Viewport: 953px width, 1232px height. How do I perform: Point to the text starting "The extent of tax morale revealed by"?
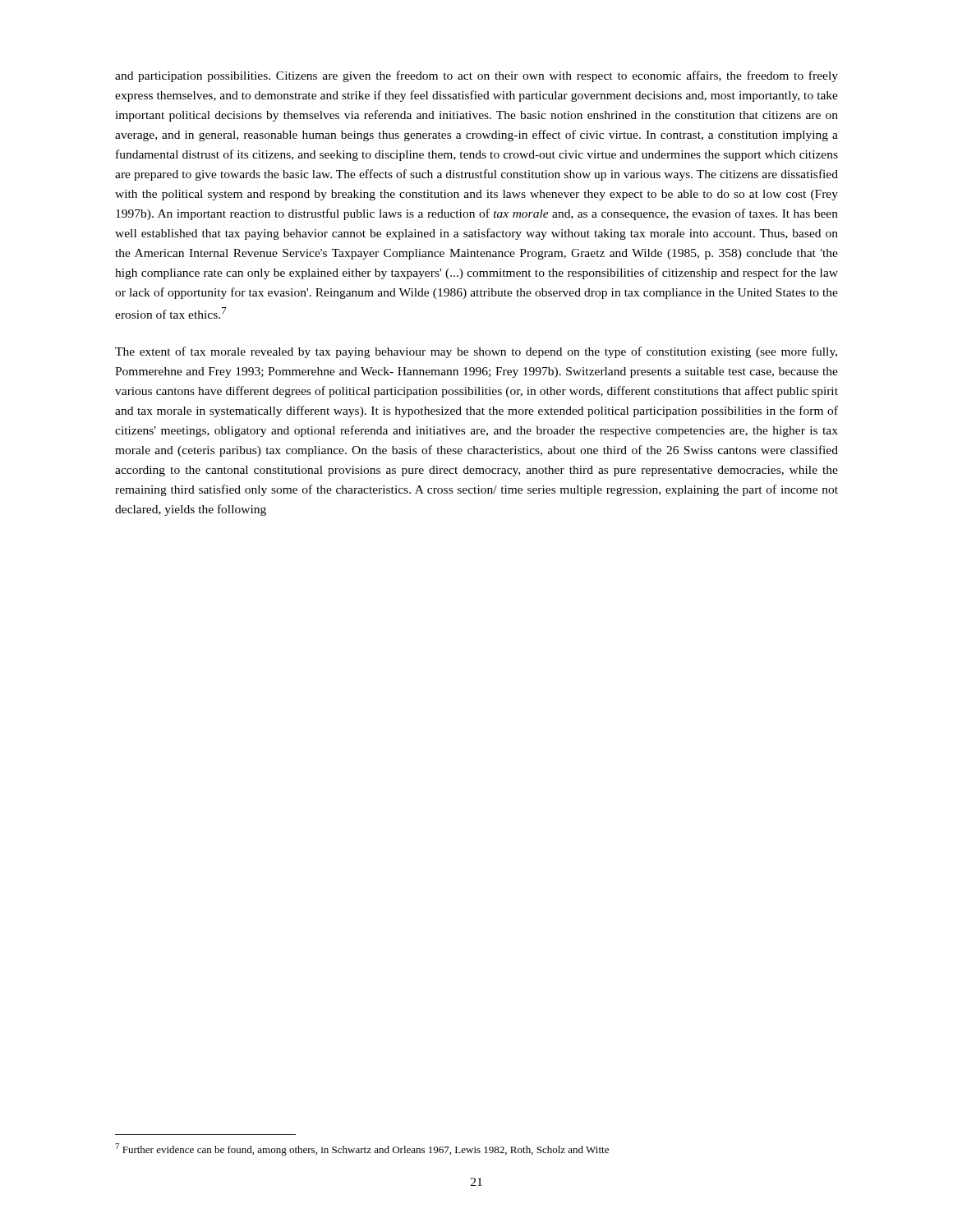click(x=476, y=430)
